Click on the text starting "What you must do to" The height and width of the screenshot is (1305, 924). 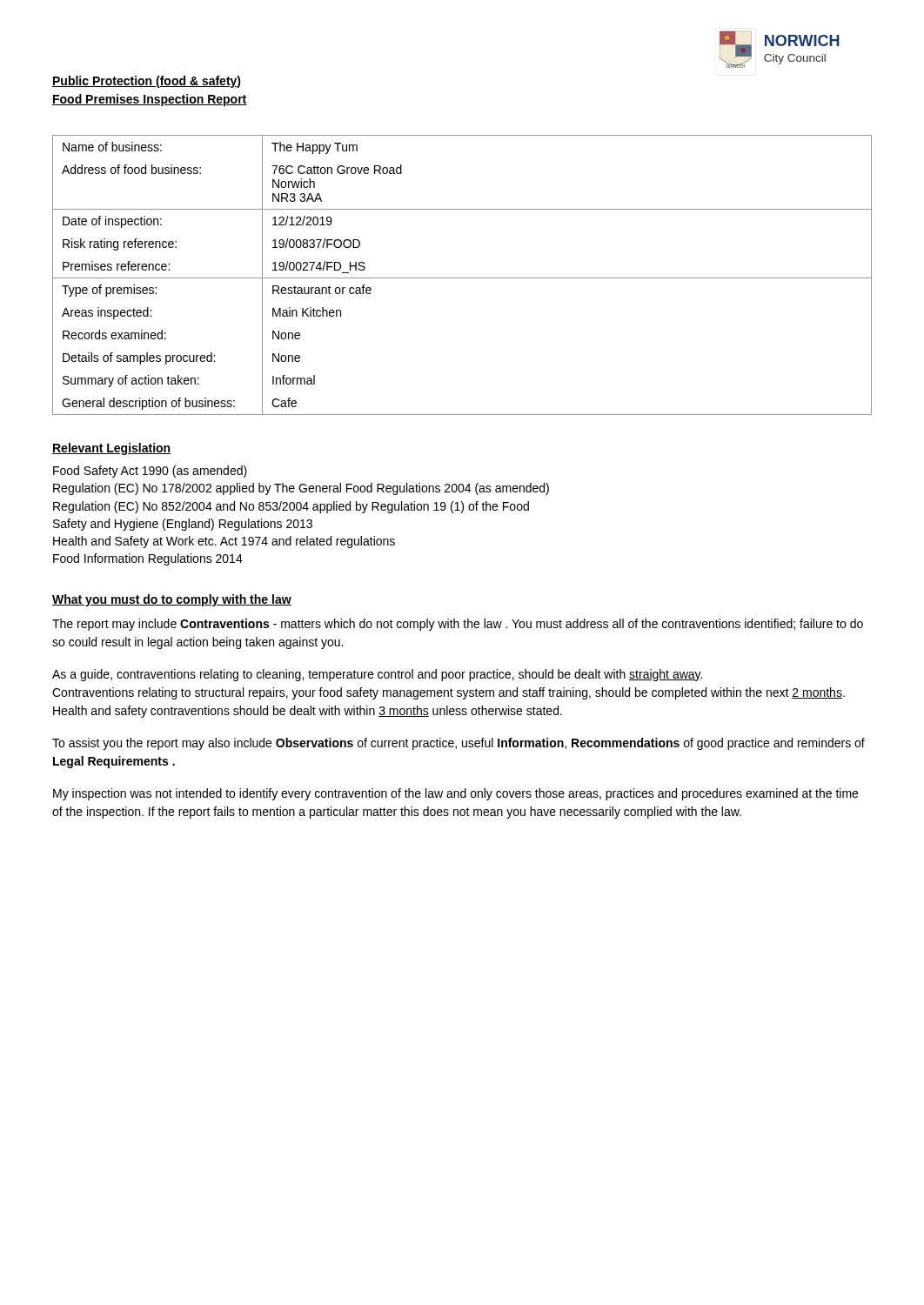172,599
